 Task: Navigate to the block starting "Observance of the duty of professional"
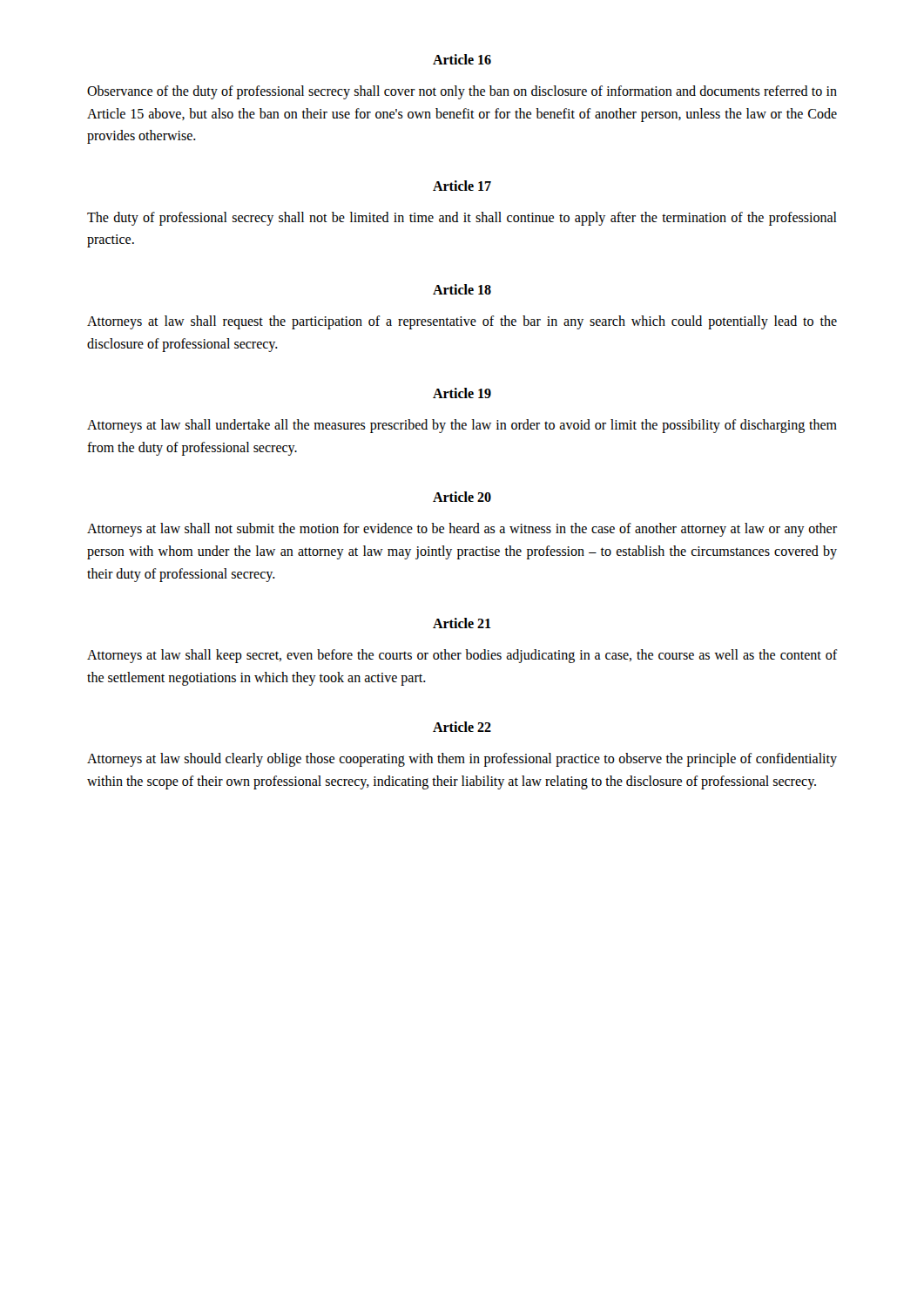pos(462,113)
